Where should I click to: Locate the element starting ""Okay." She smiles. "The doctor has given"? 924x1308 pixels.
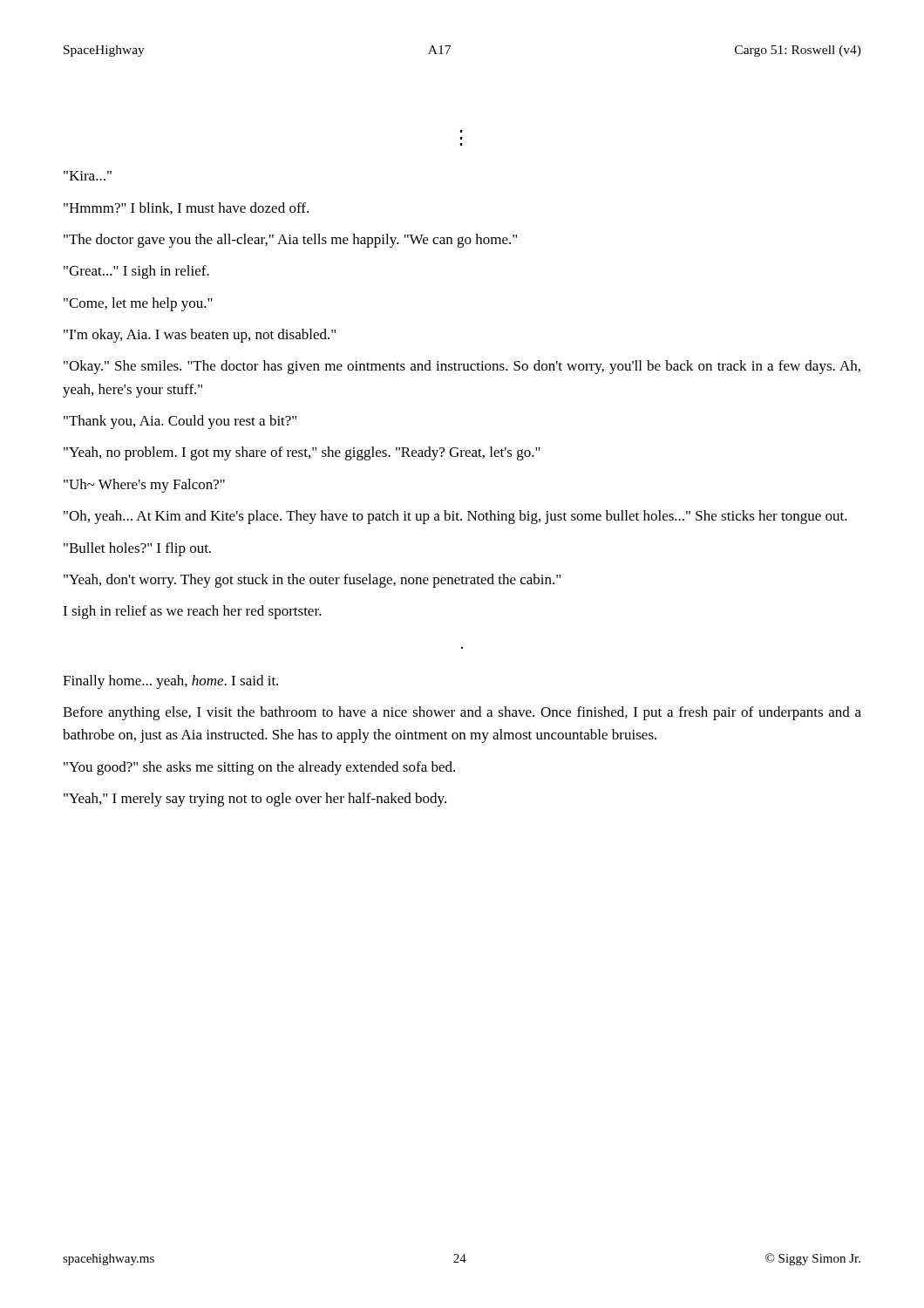(462, 378)
